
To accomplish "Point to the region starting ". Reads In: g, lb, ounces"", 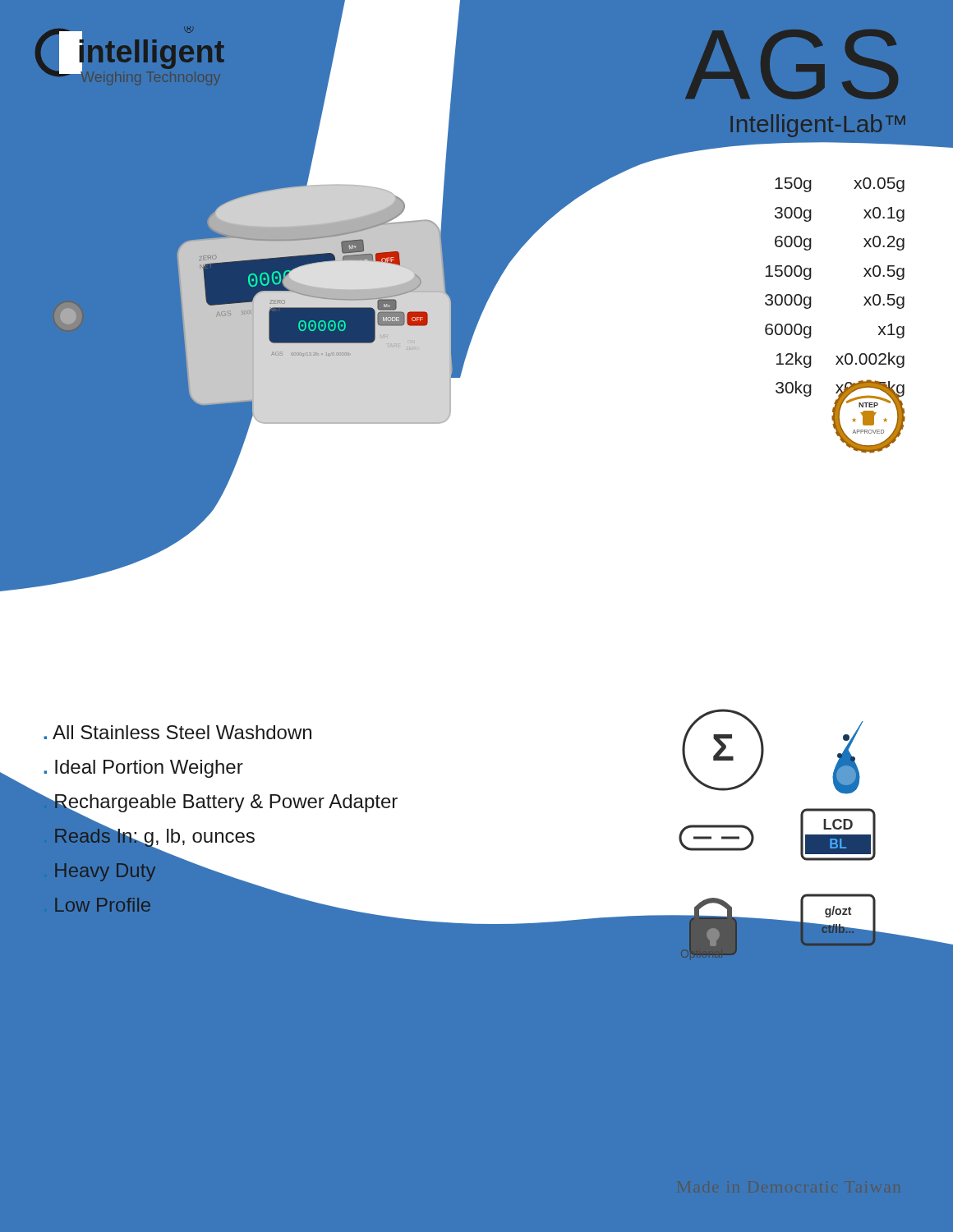I will [x=149, y=836].
